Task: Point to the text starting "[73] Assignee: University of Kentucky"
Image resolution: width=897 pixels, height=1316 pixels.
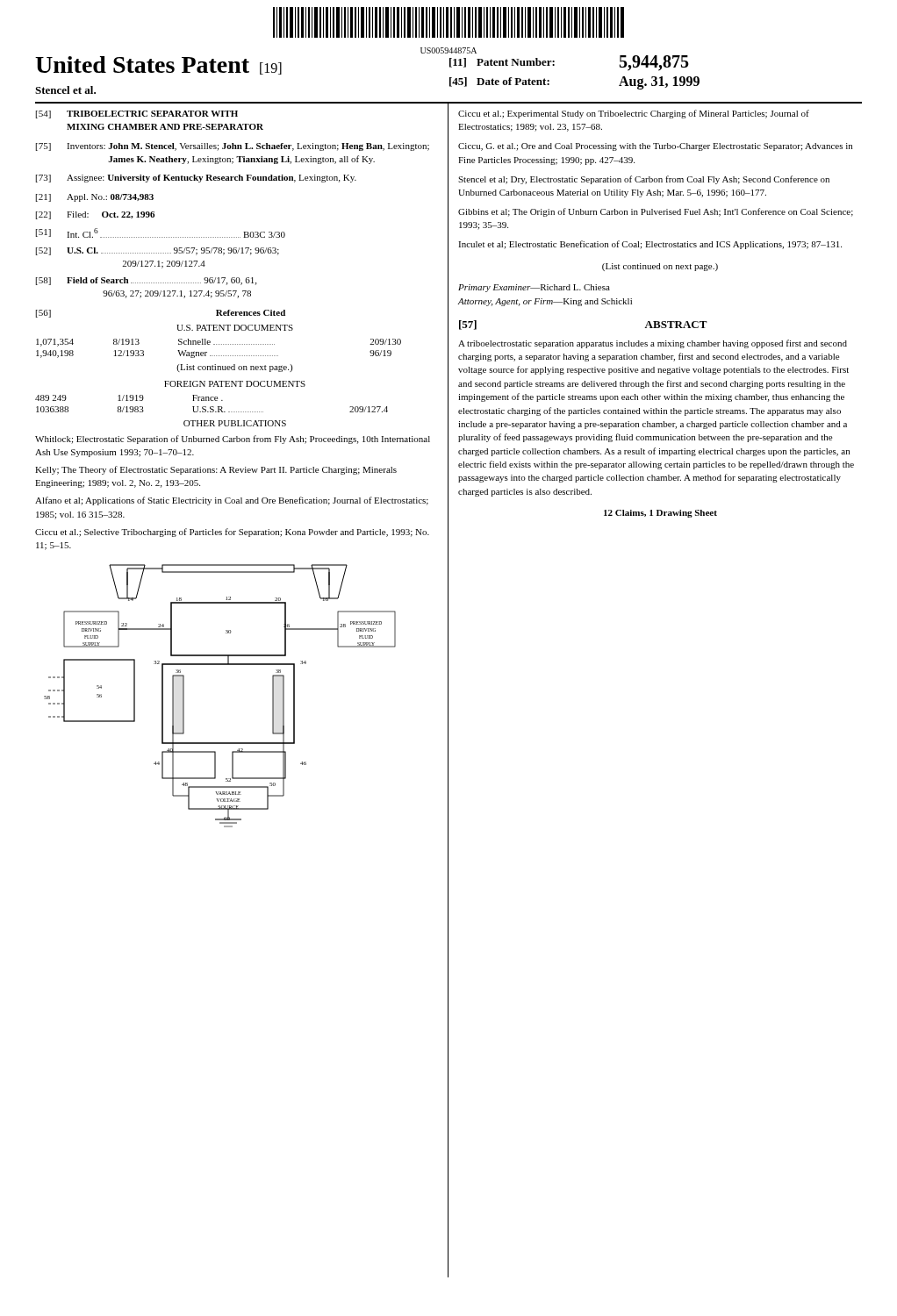Action: pos(196,178)
